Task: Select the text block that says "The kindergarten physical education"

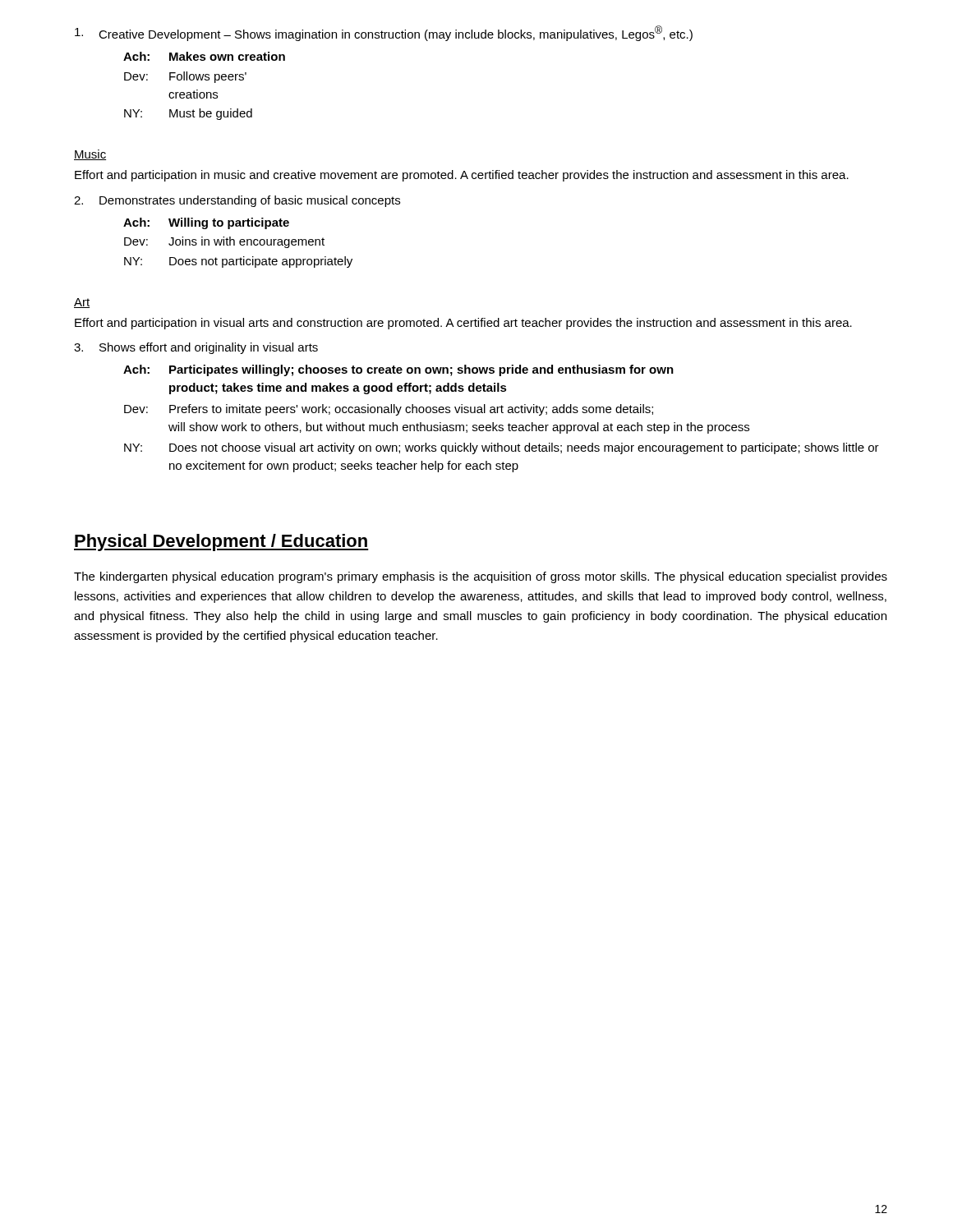Action: pos(481,606)
